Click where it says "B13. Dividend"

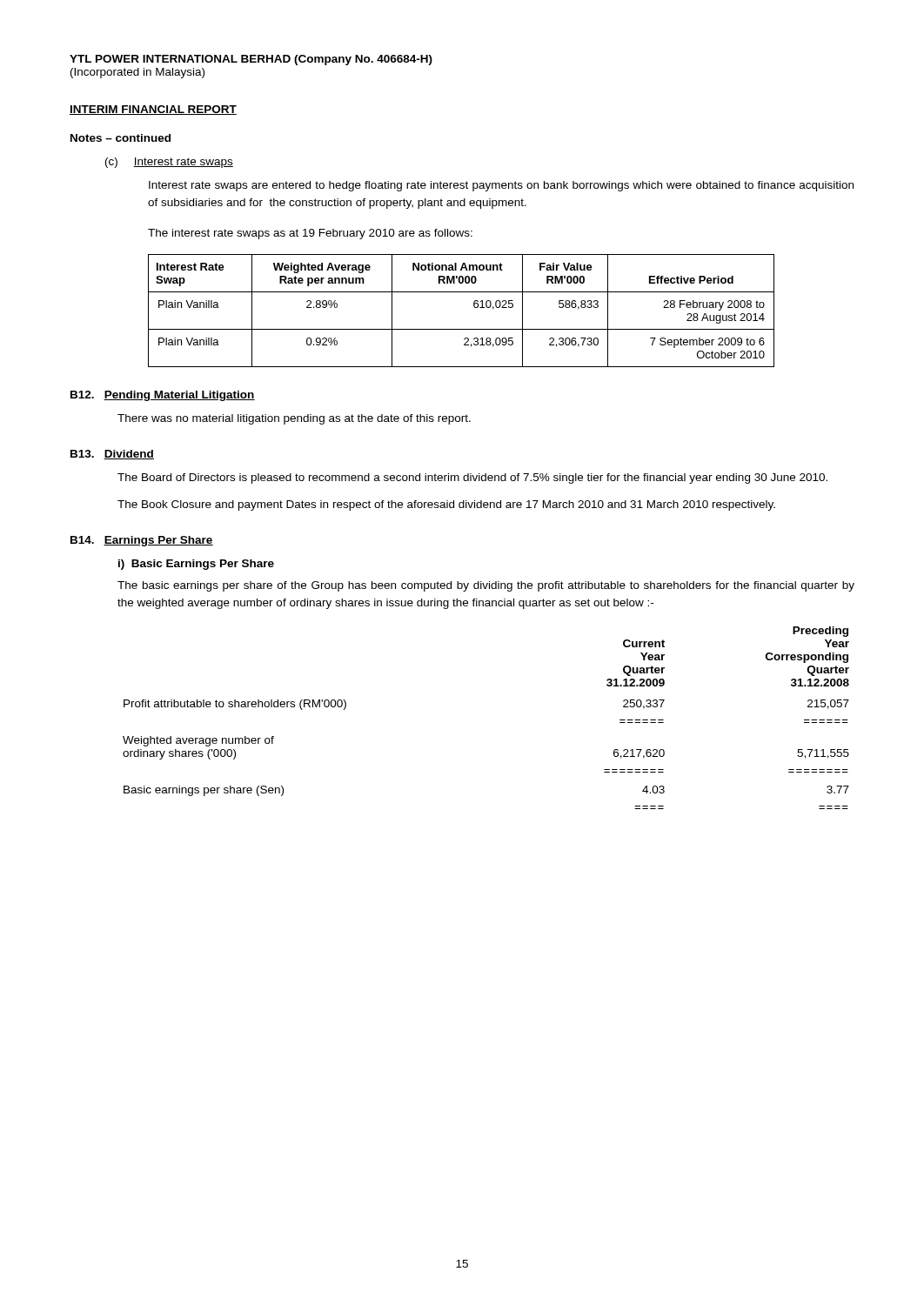tap(112, 453)
